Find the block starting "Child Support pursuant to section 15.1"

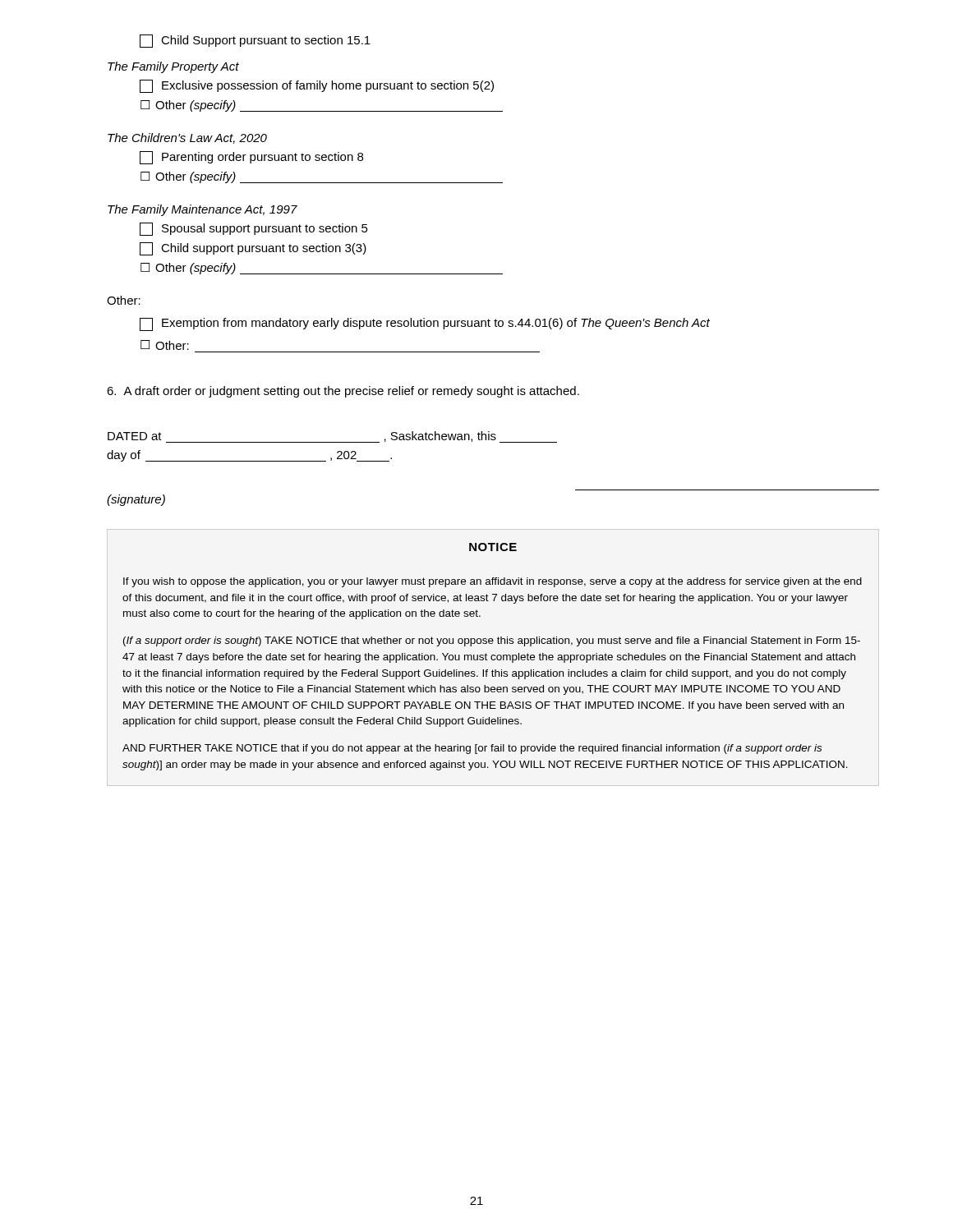click(x=255, y=40)
